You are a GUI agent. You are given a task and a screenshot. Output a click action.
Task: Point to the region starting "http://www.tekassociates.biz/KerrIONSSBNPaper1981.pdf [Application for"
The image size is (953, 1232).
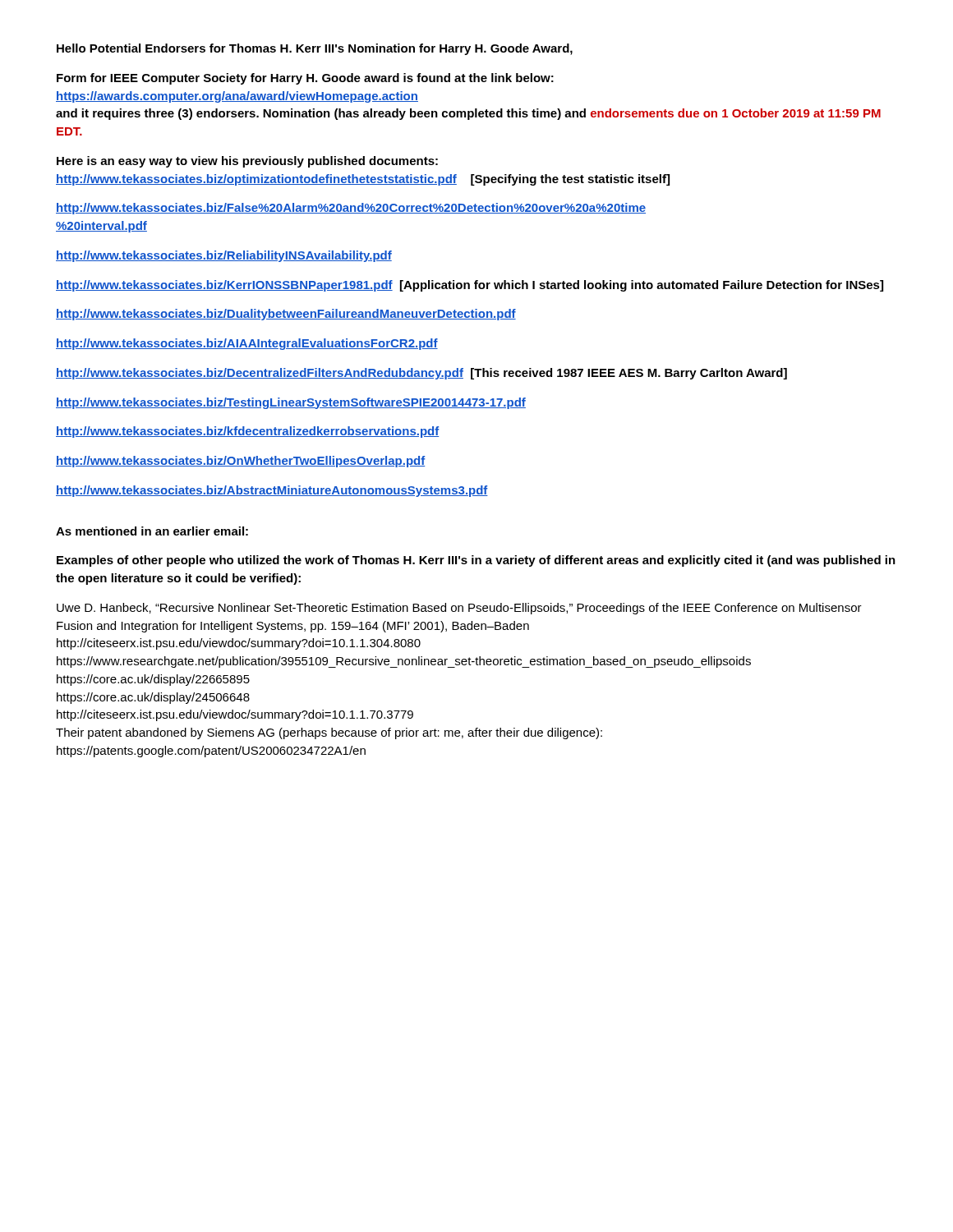[476, 285]
